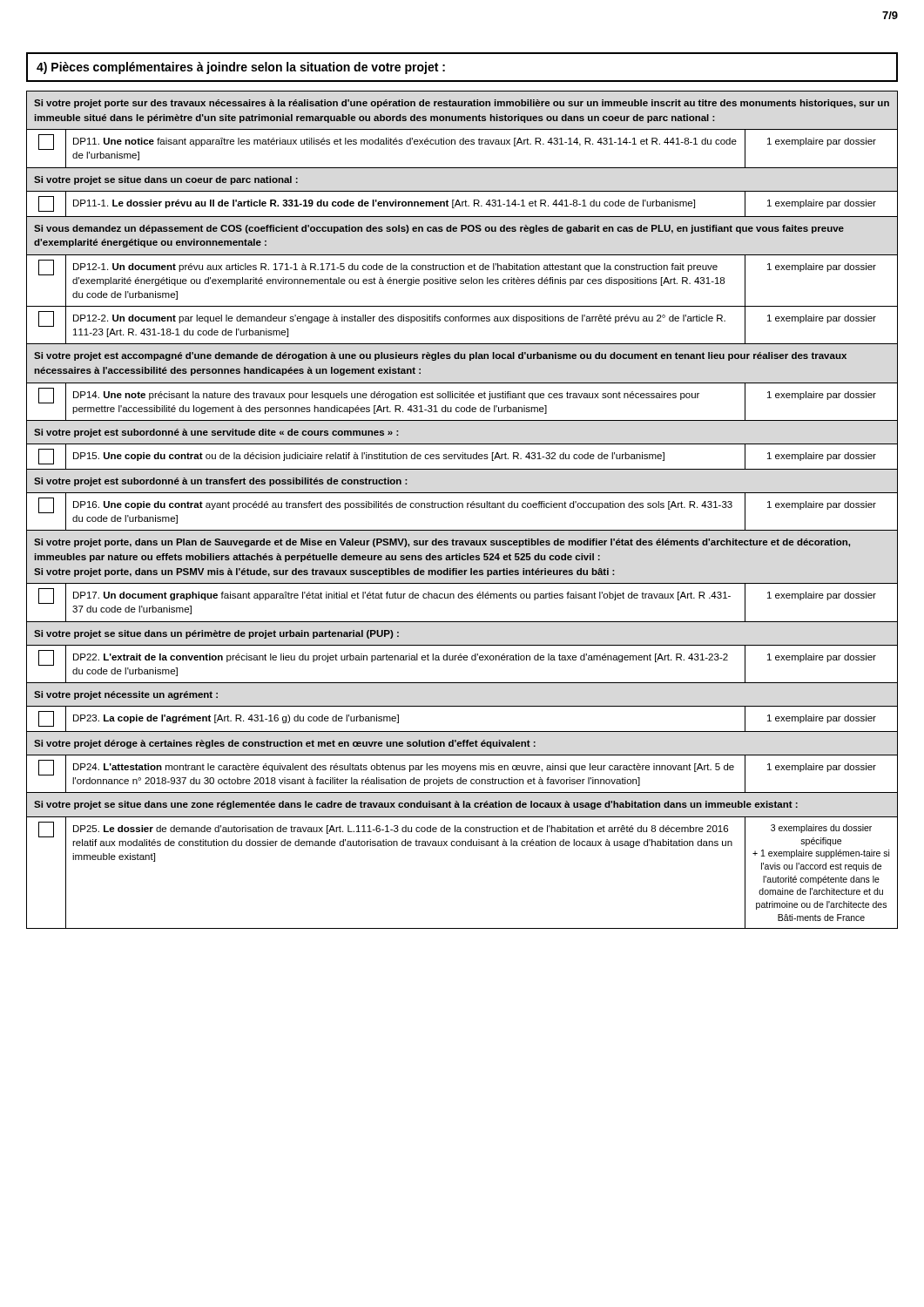Click on the table containing "1 exemplaire par dossier"
This screenshot has height=1307, width=924.
(462, 510)
